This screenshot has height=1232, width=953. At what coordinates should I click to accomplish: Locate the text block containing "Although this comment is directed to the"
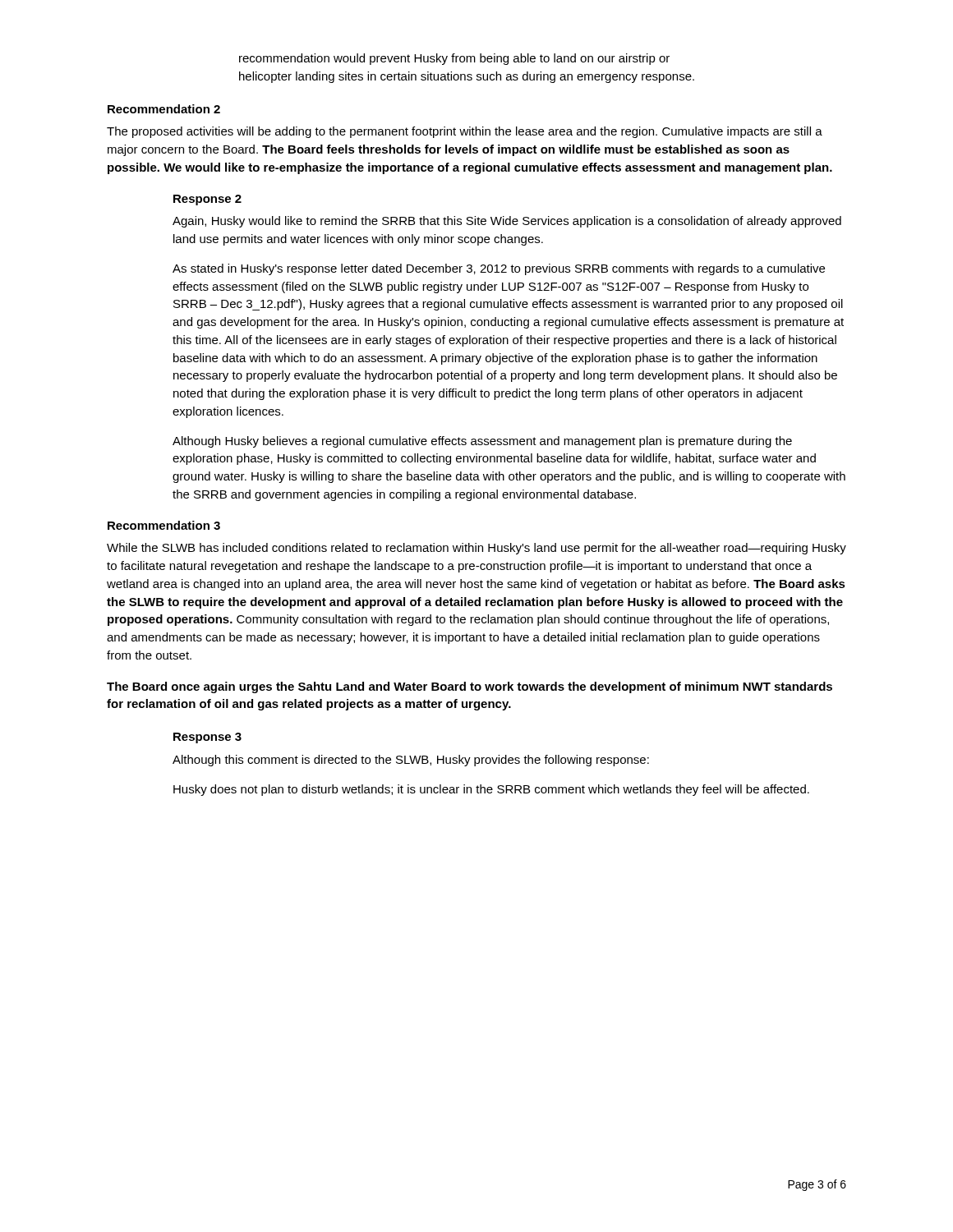411,759
